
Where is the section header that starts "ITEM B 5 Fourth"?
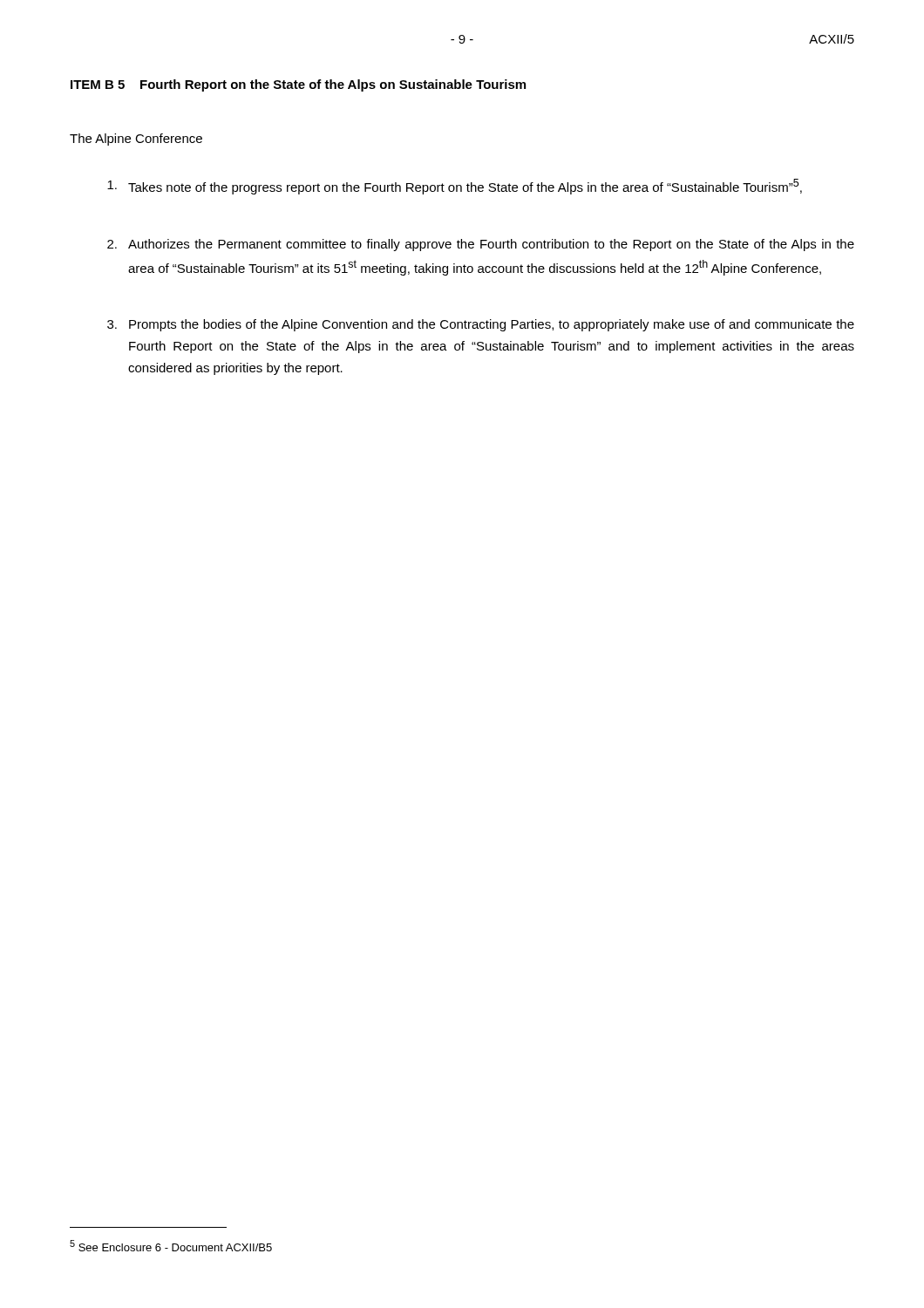coord(298,84)
